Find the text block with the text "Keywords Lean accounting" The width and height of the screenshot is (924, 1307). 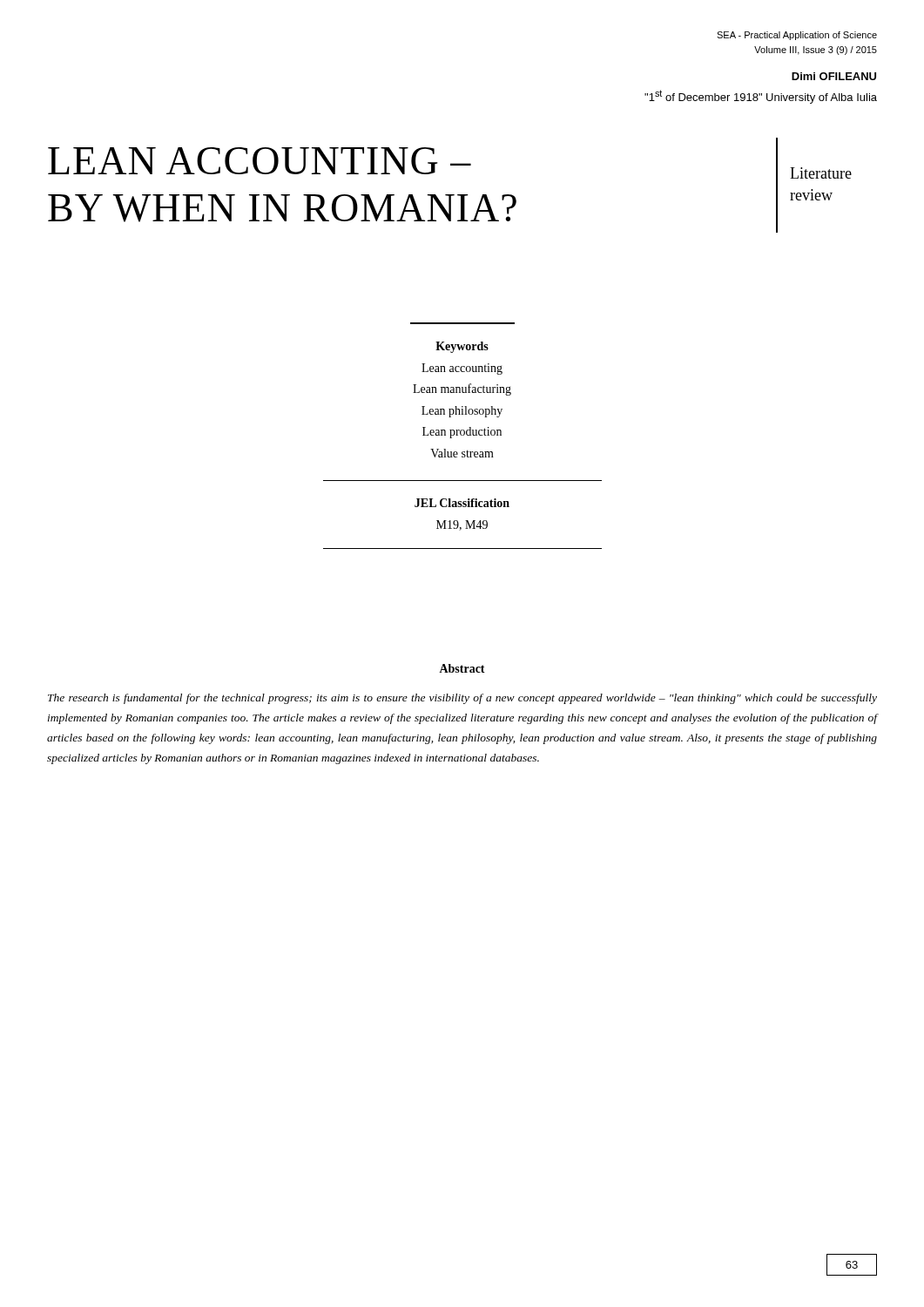(462, 398)
